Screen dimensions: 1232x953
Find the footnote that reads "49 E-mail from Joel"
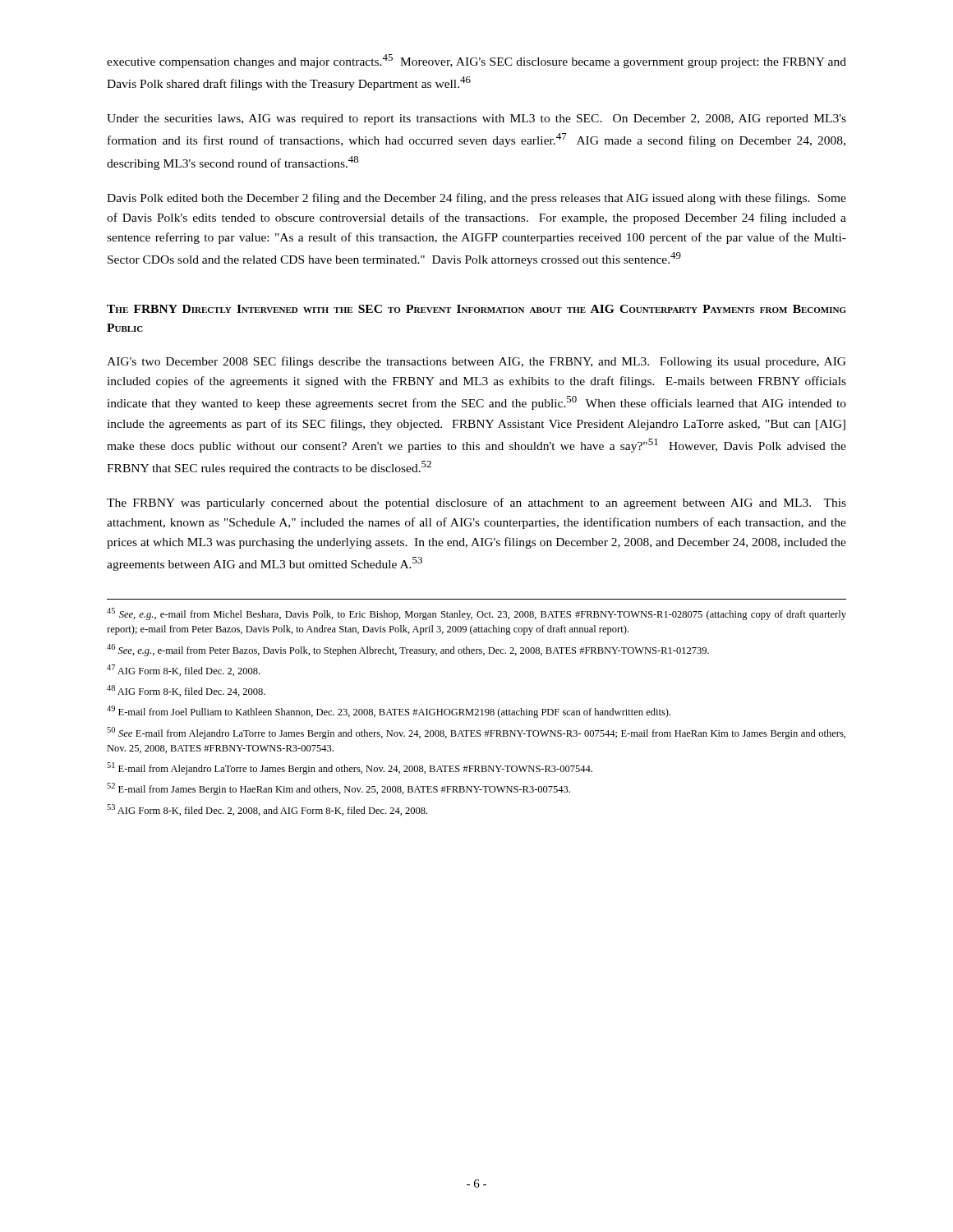(x=389, y=711)
